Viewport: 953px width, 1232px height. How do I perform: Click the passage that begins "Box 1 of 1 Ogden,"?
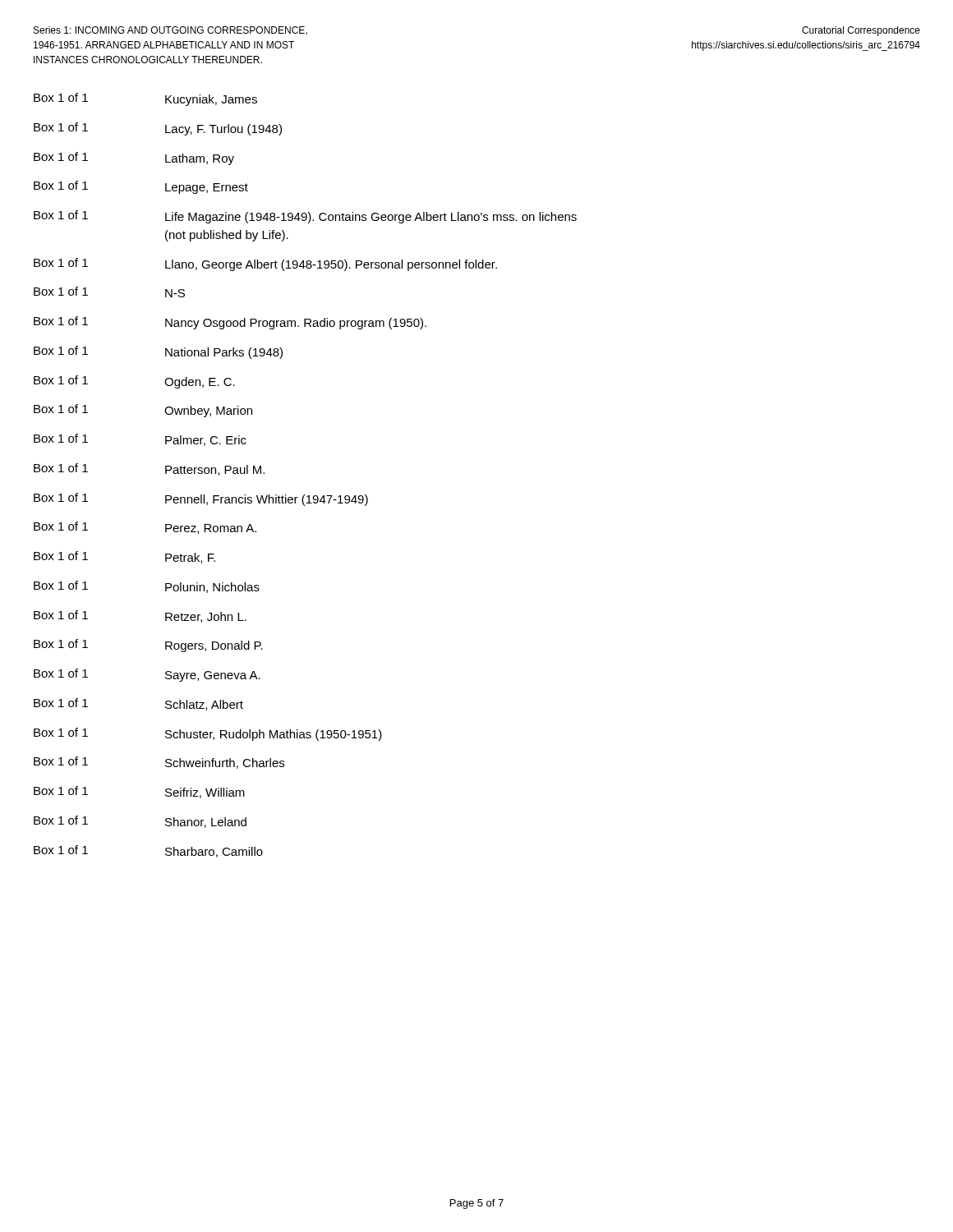(61, 382)
